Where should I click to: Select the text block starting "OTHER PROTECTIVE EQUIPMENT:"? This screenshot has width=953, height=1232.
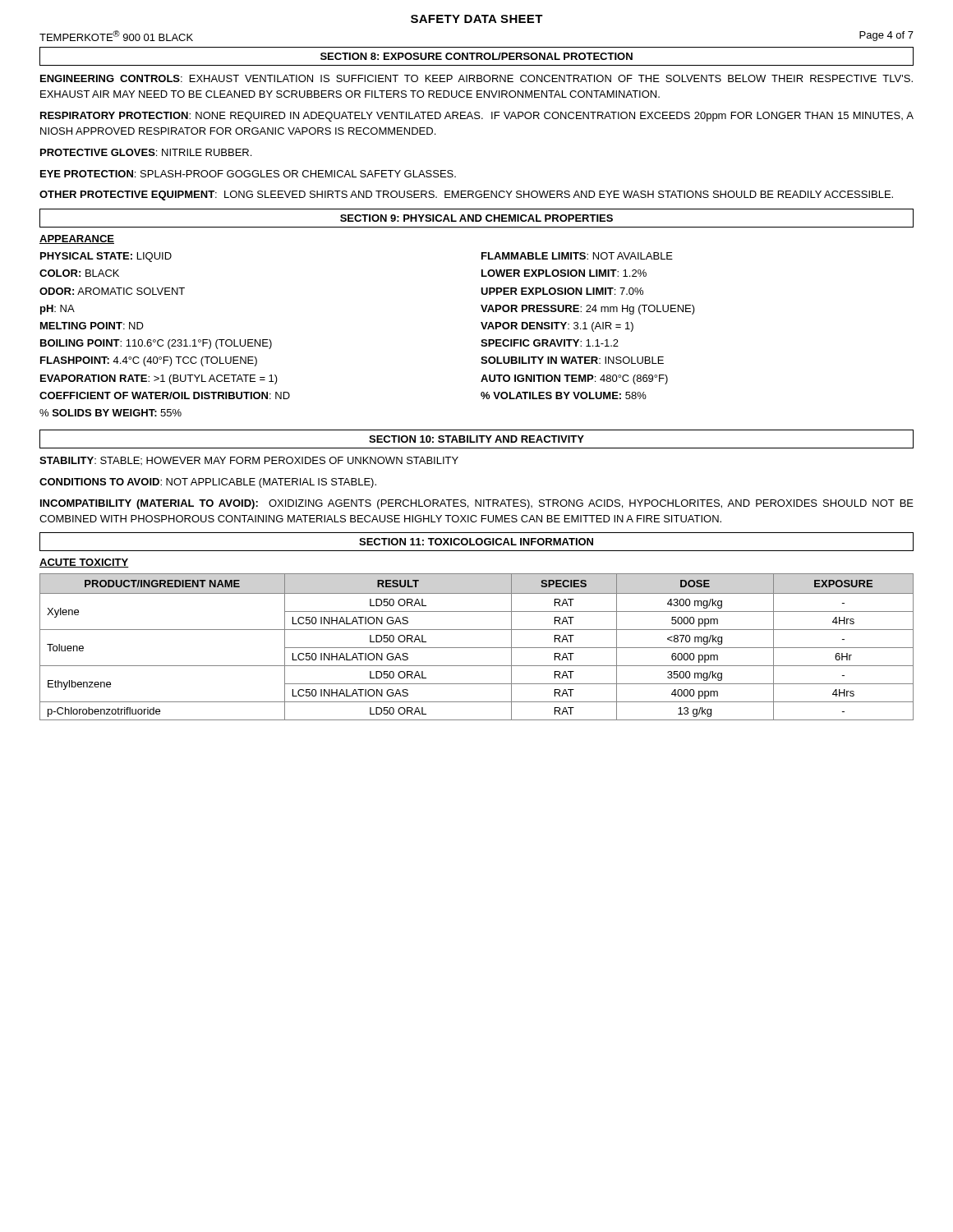(467, 195)
